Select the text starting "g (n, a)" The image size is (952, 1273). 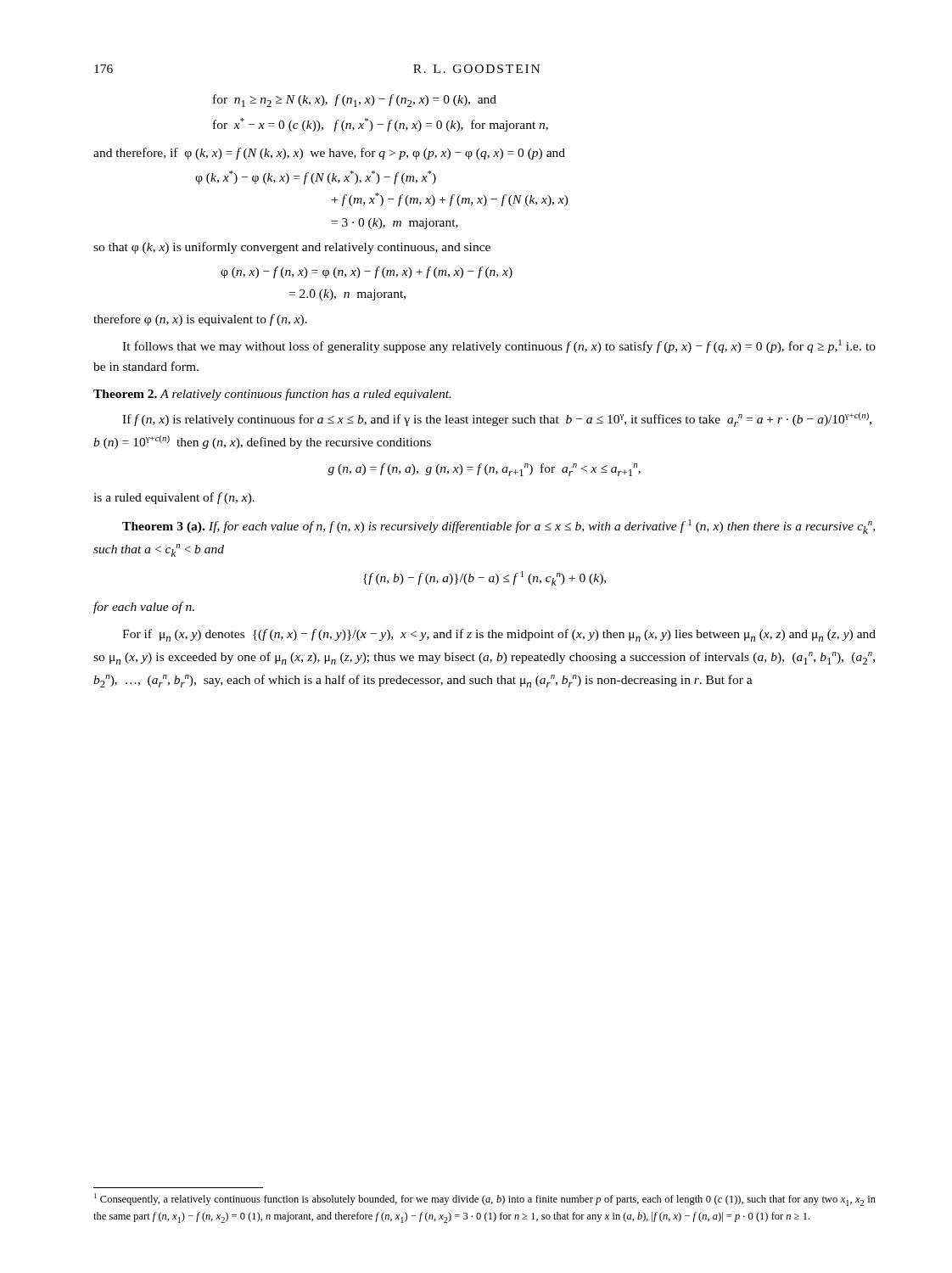(x=484, y=469)
